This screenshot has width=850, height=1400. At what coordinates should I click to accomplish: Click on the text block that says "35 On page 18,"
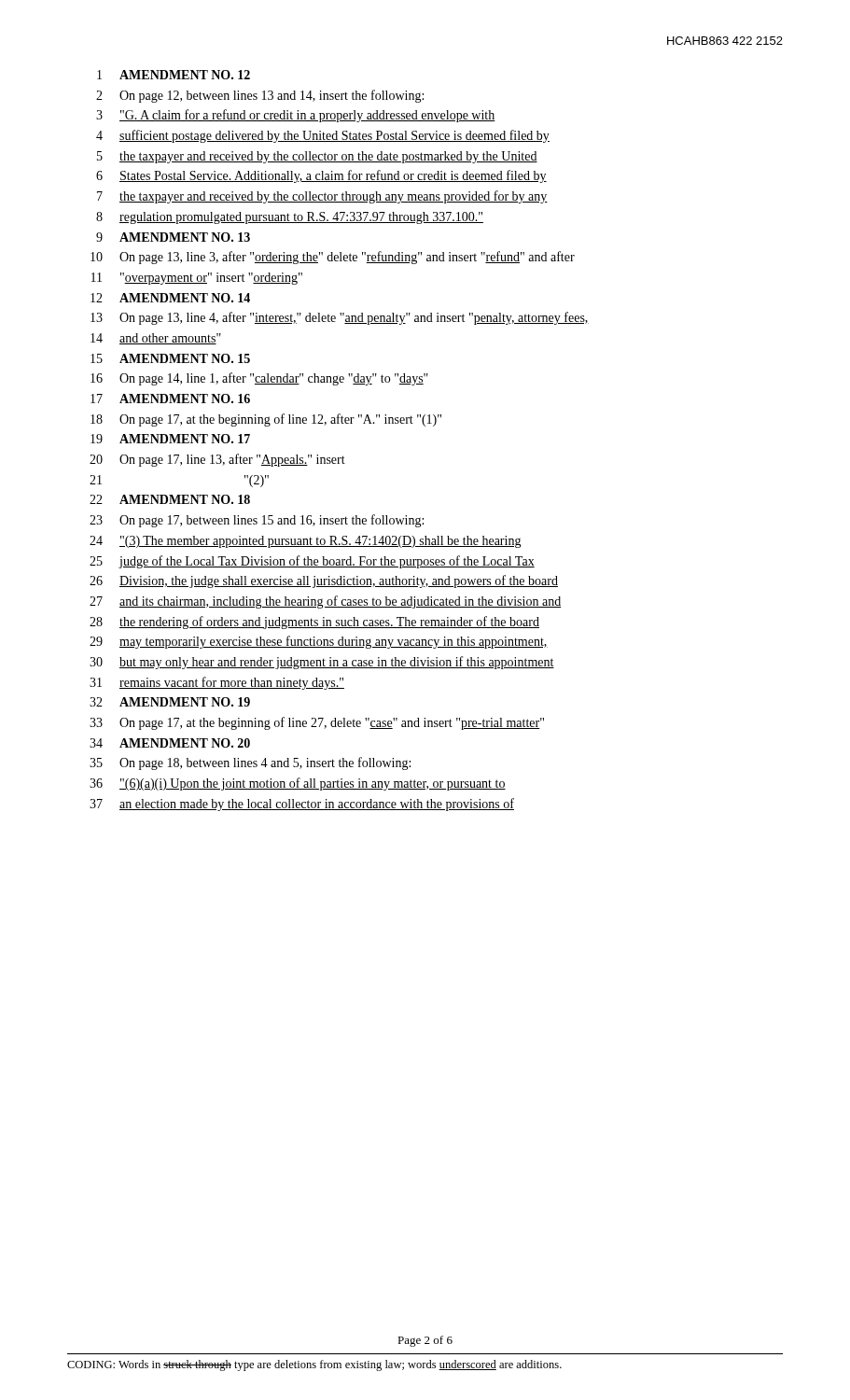[250, 763]
